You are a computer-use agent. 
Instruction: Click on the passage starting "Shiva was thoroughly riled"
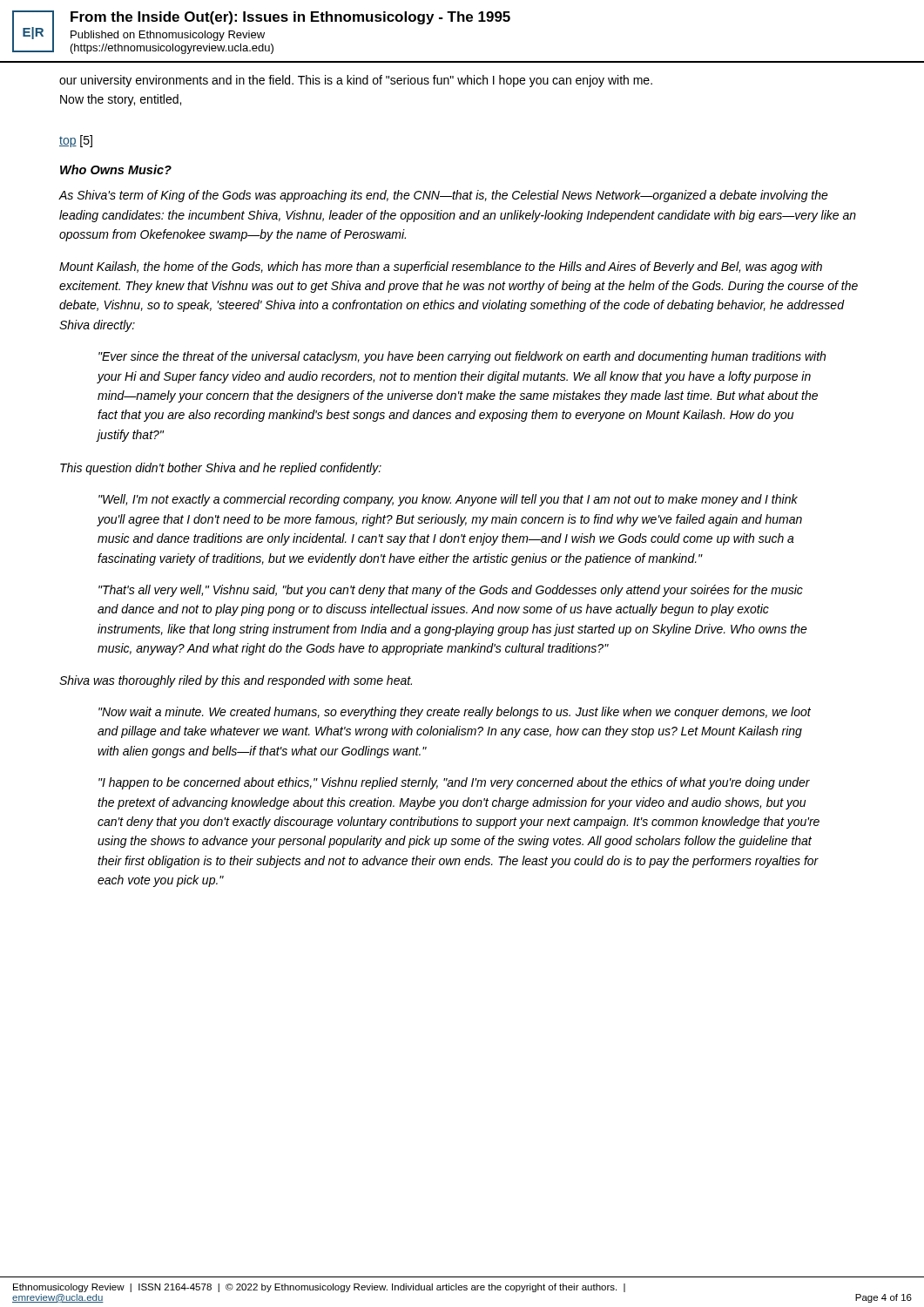click(x=236, y=680)
